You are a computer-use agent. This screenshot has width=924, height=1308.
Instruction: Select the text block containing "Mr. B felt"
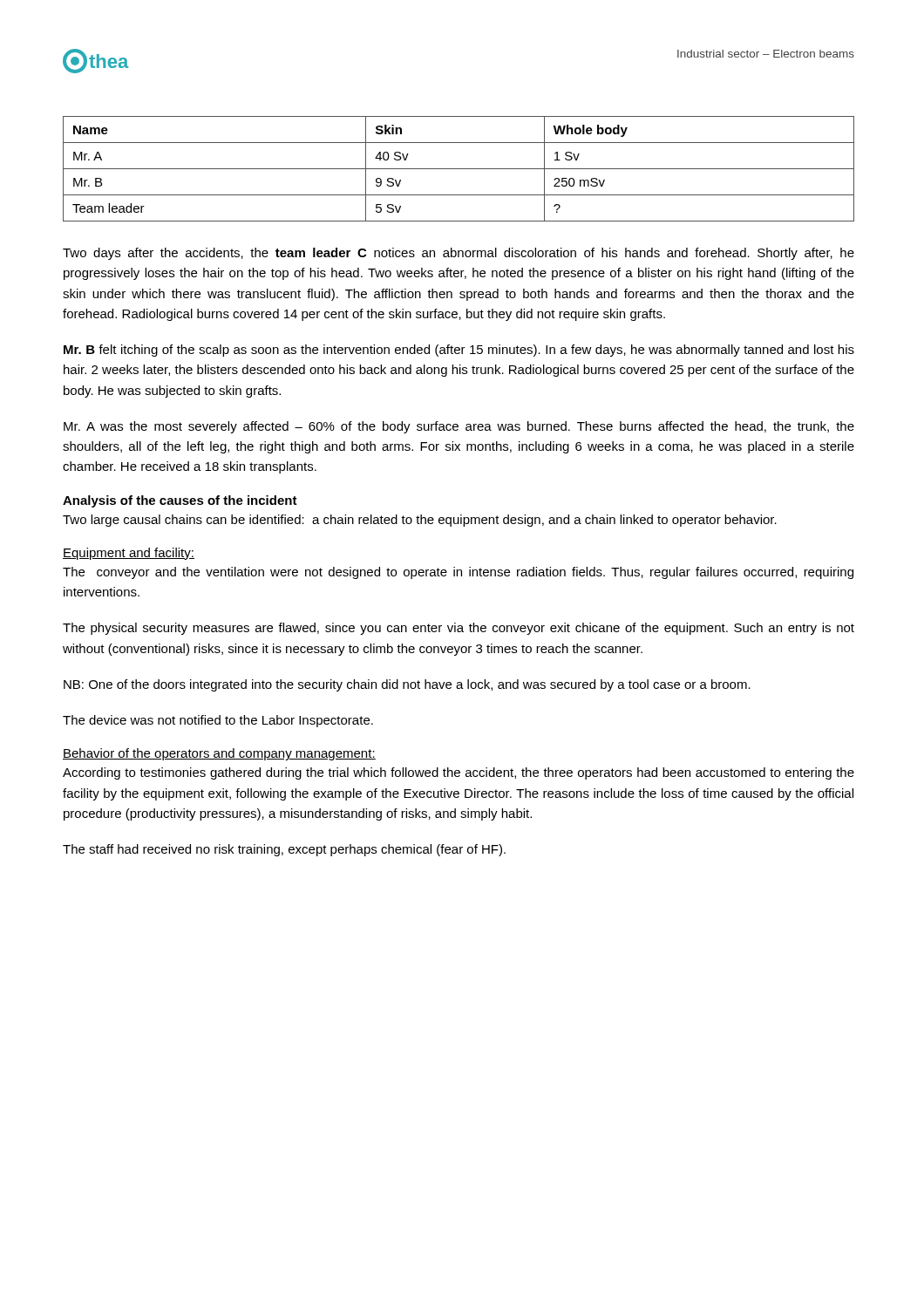458,370
